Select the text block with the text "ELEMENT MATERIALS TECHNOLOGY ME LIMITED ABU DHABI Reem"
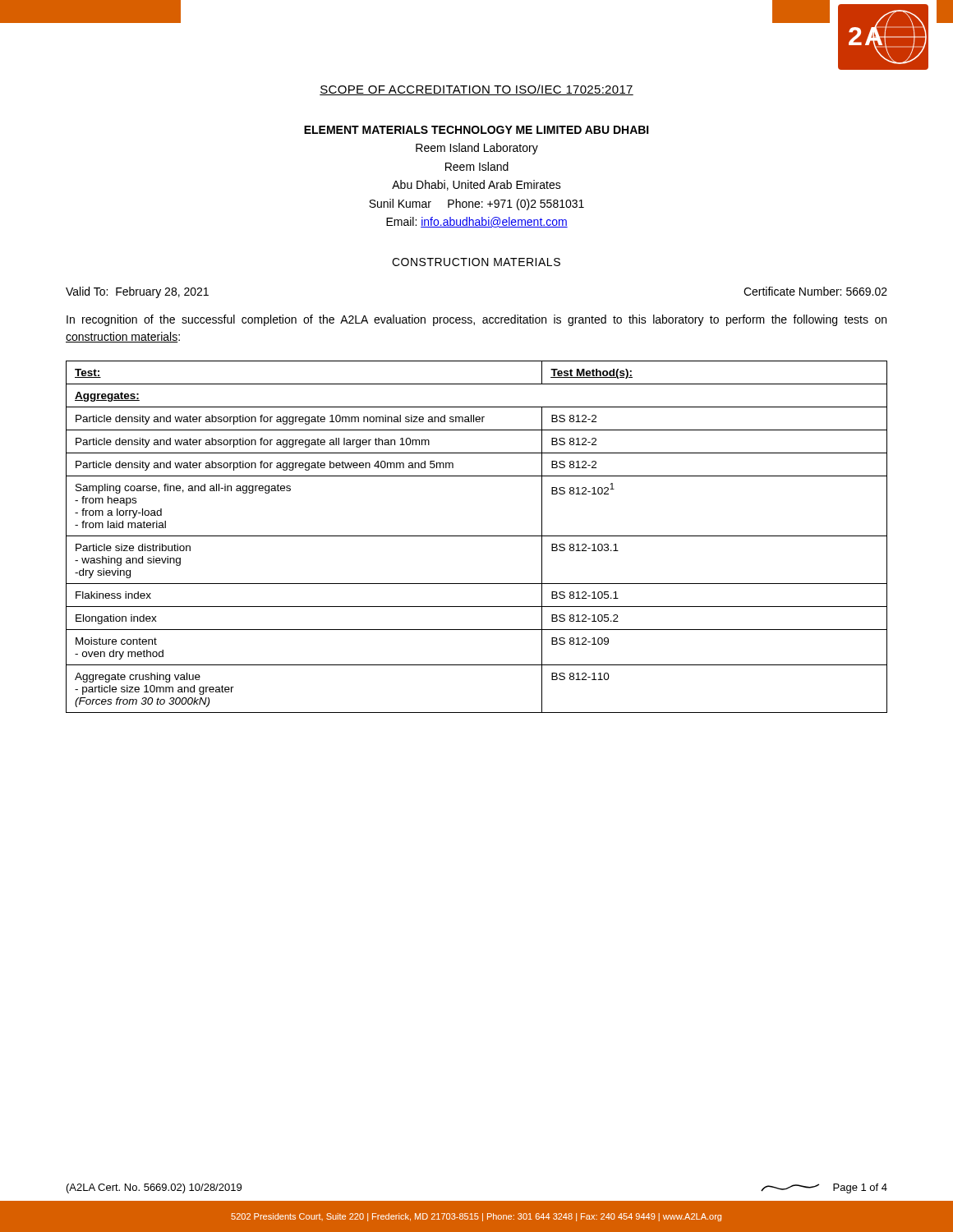The image size is (953, 1232). click(x=476, y=176)
